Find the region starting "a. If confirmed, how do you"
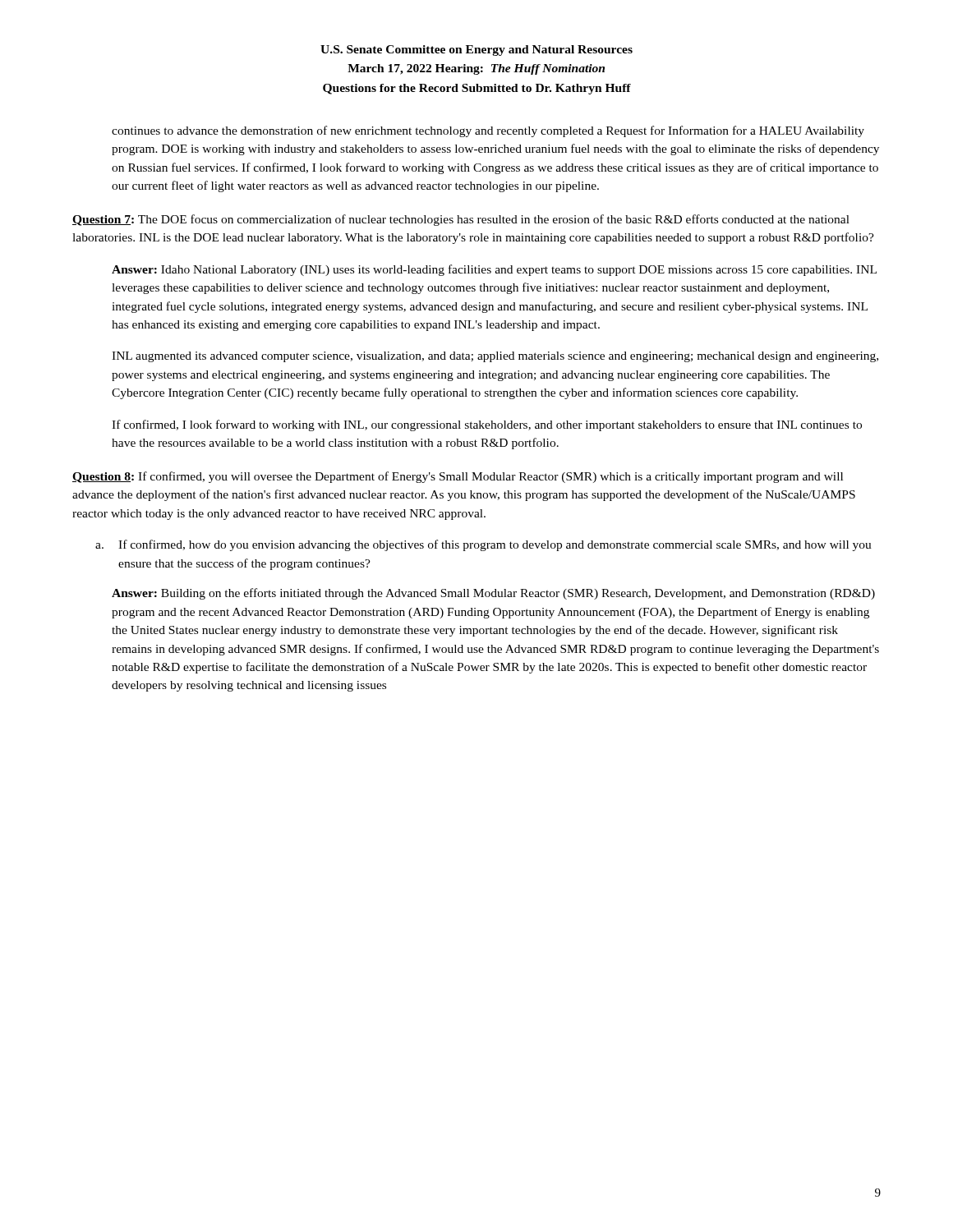This screenshot has height=1232, width=953. (488, 554)
